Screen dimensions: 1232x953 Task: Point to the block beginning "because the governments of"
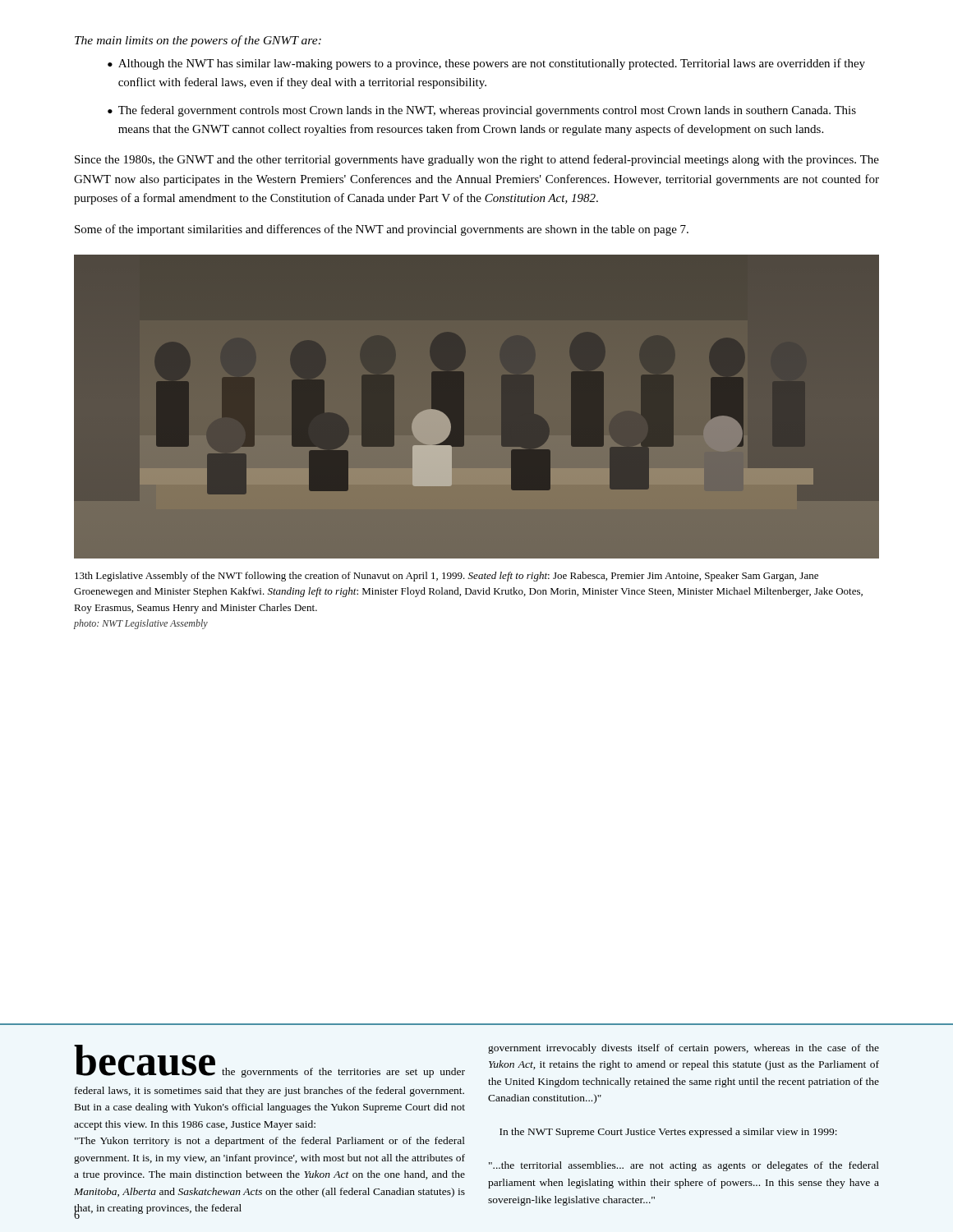pyautogui.click(x=269, y=1127)
